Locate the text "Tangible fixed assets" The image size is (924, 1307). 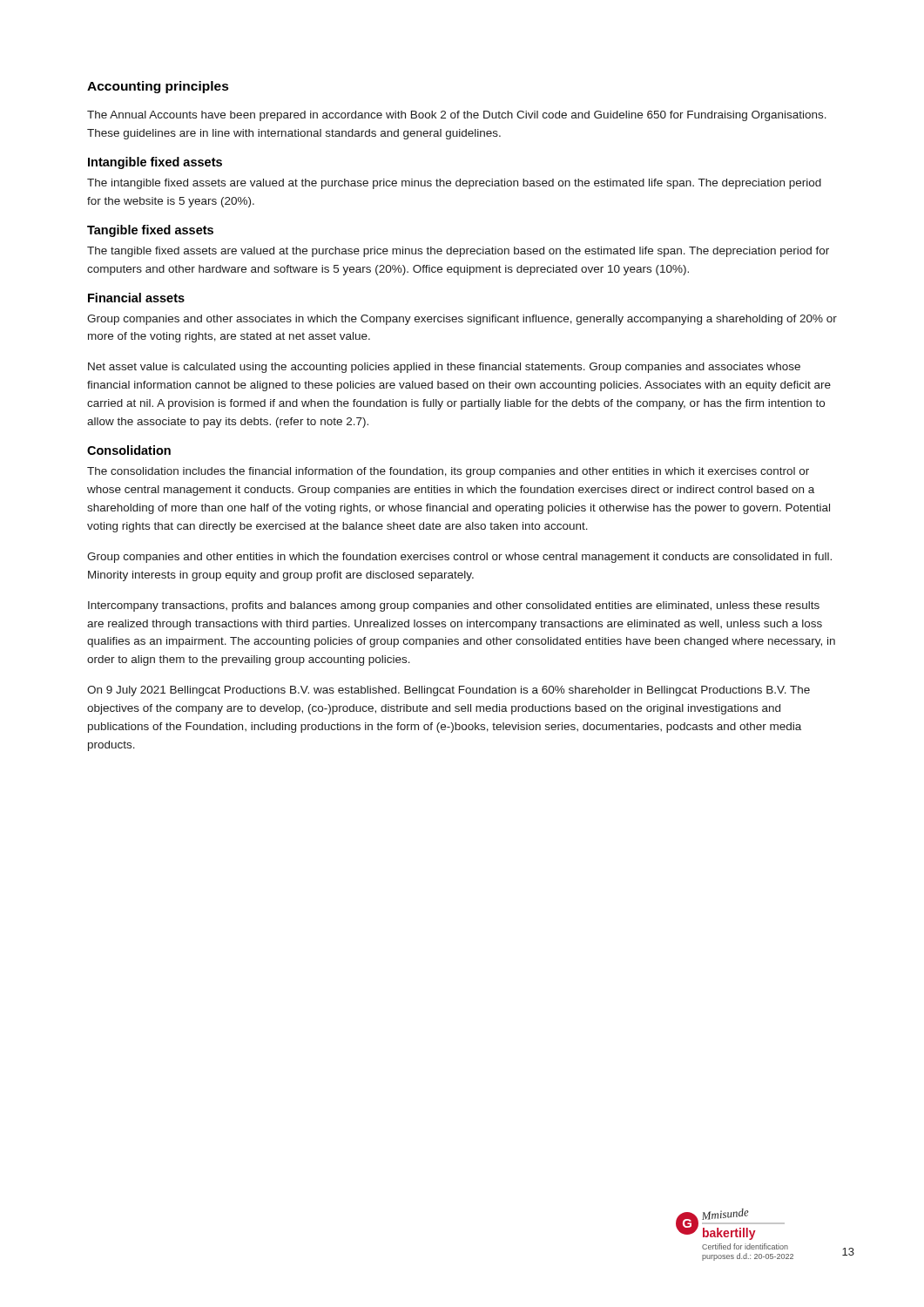(x=151, y=230)
